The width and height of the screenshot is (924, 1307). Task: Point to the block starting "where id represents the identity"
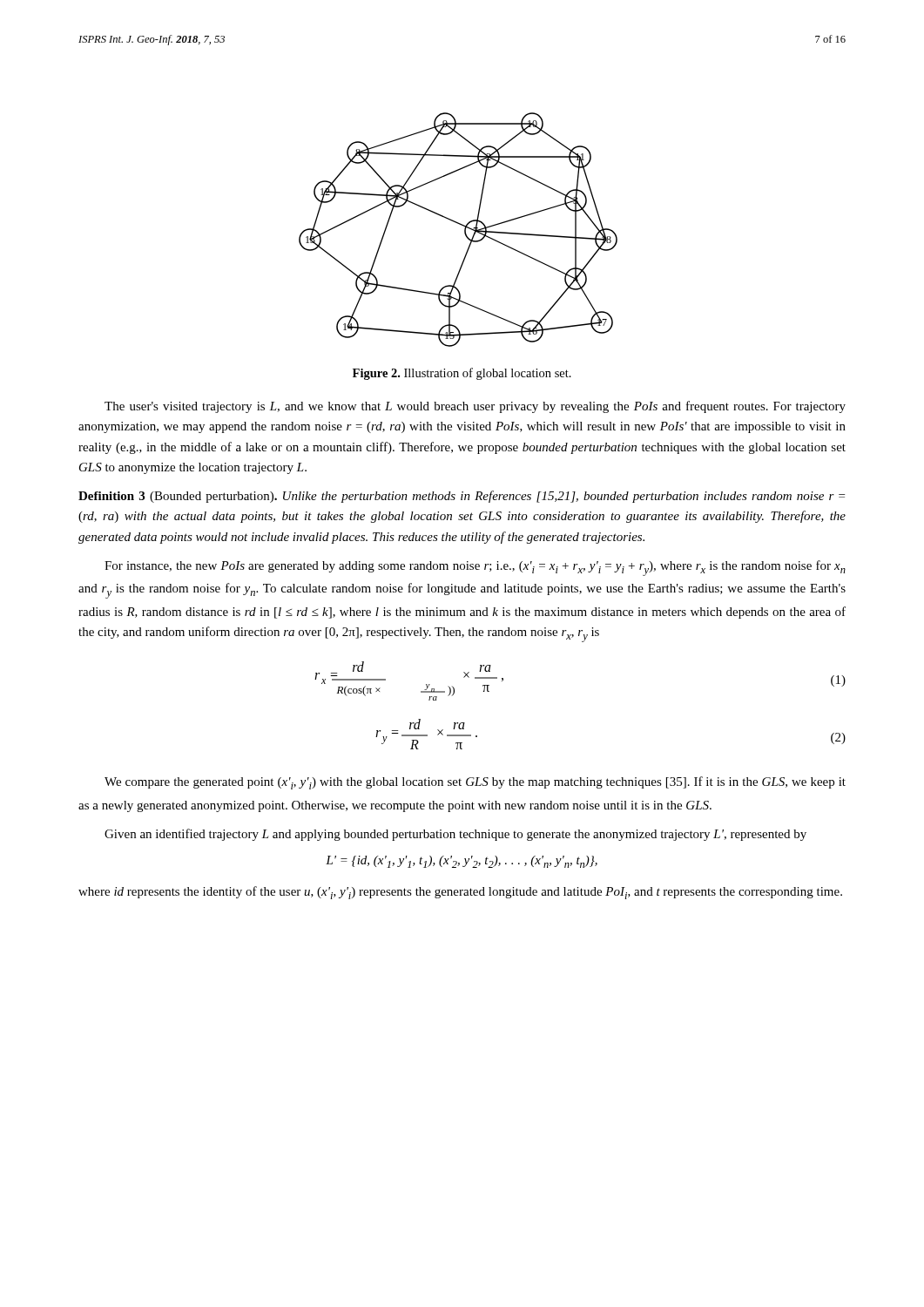[x=461, y=893]
